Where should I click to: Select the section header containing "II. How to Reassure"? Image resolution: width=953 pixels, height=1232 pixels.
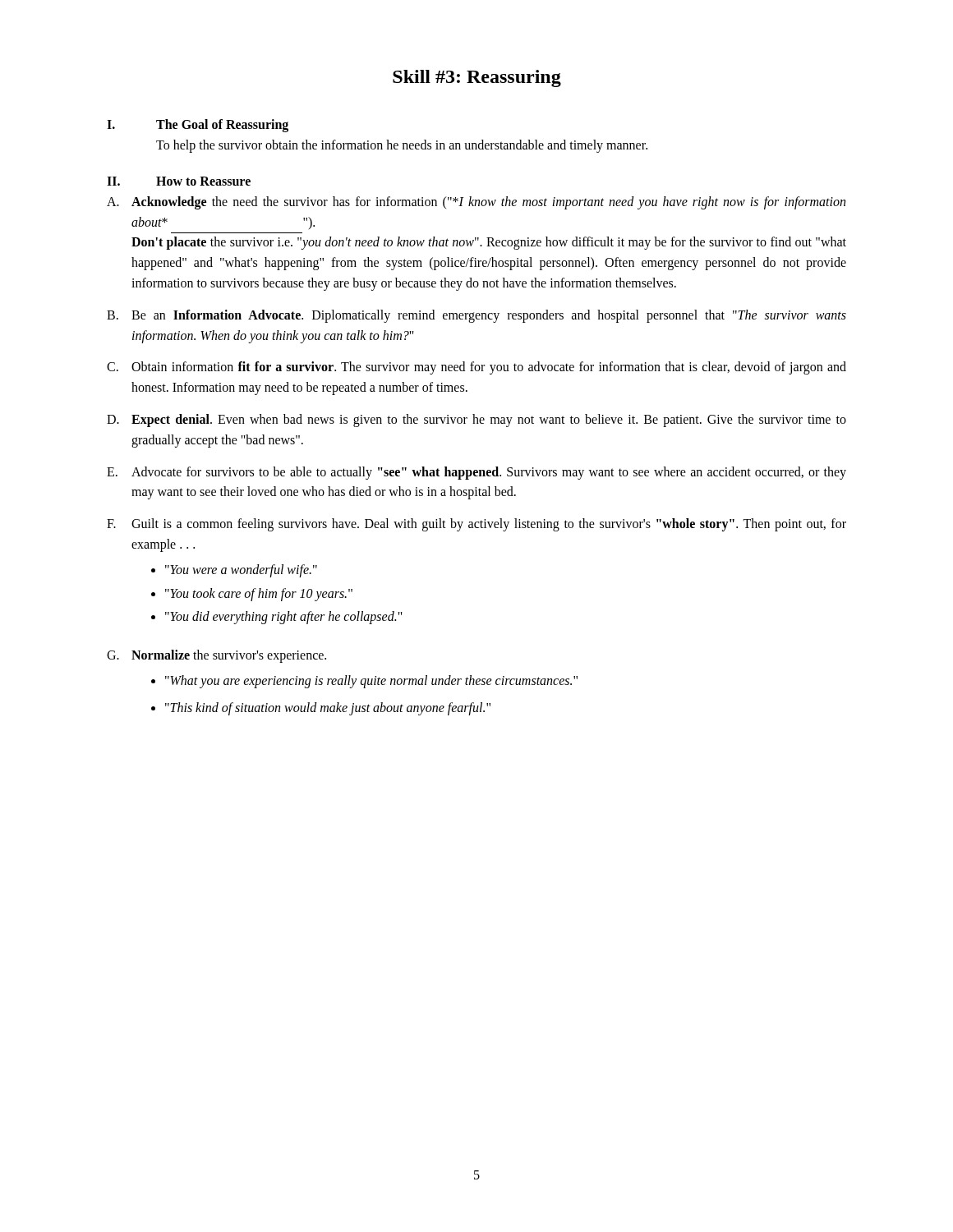tap(179, 181)
